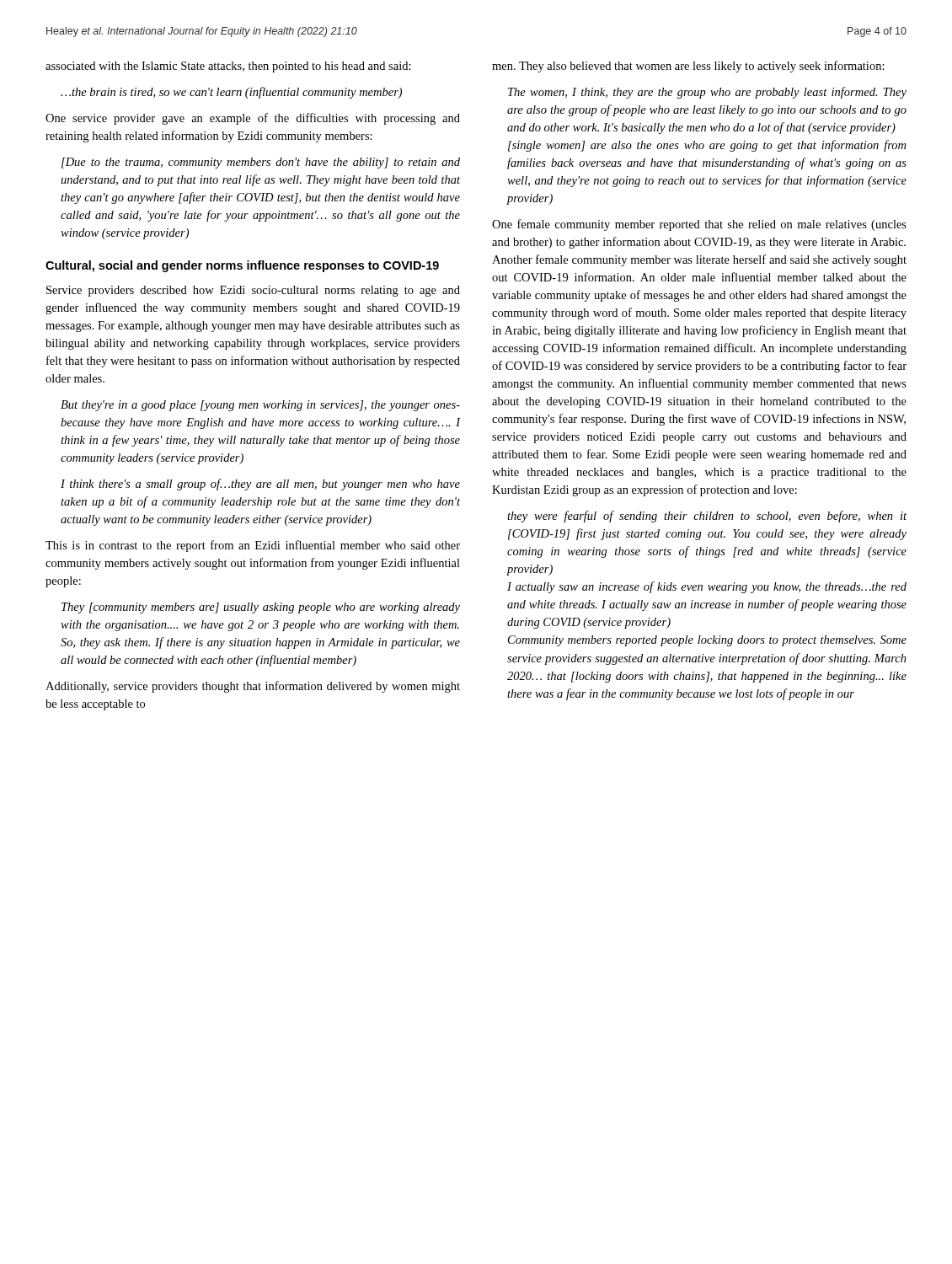Find the block on this page that starts "they were fearful of sending their children"
Screen dimensions: 1264x952
(707, 605)
